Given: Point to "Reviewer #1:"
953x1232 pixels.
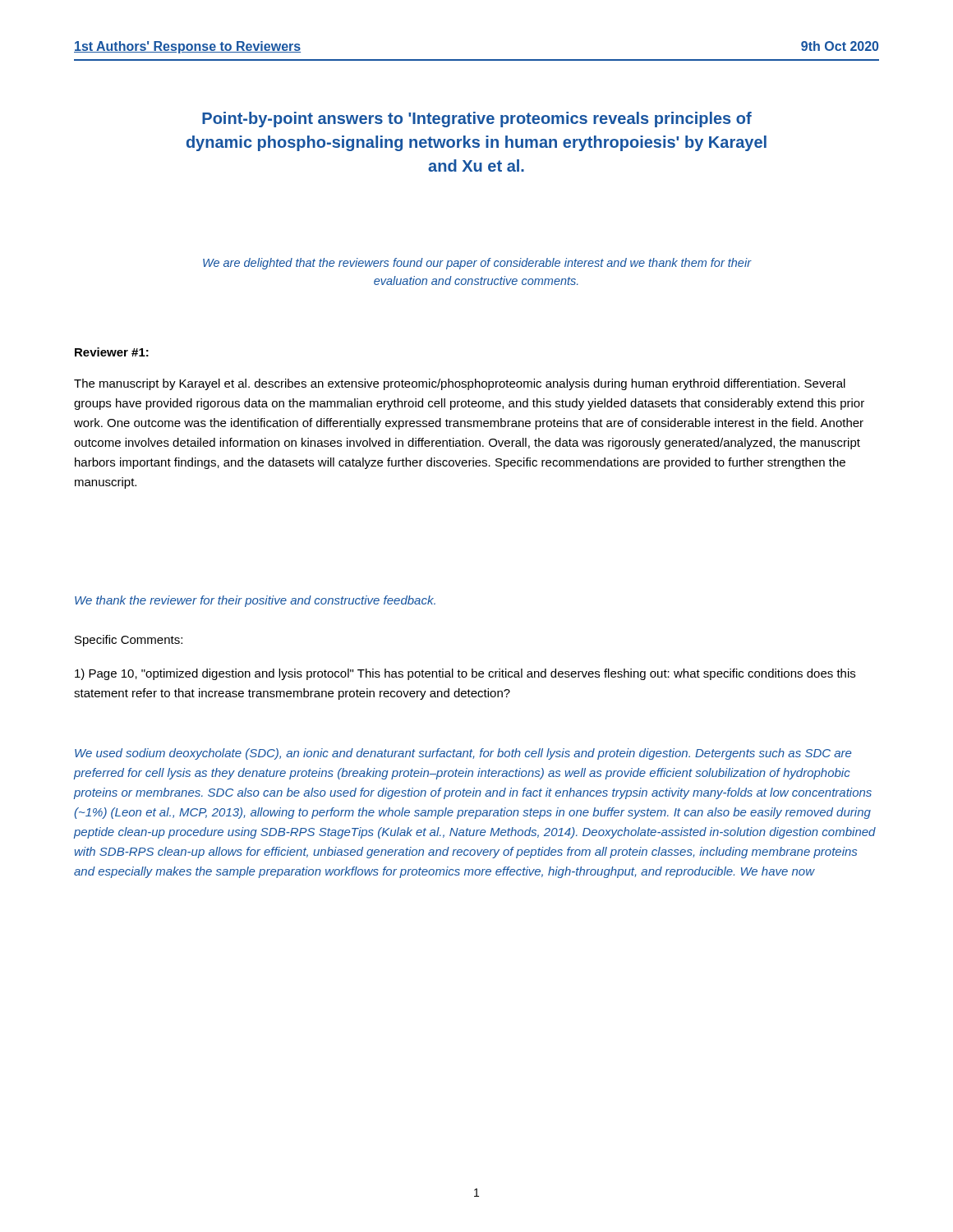Looking at the screenshot, I should click(112, 352).
